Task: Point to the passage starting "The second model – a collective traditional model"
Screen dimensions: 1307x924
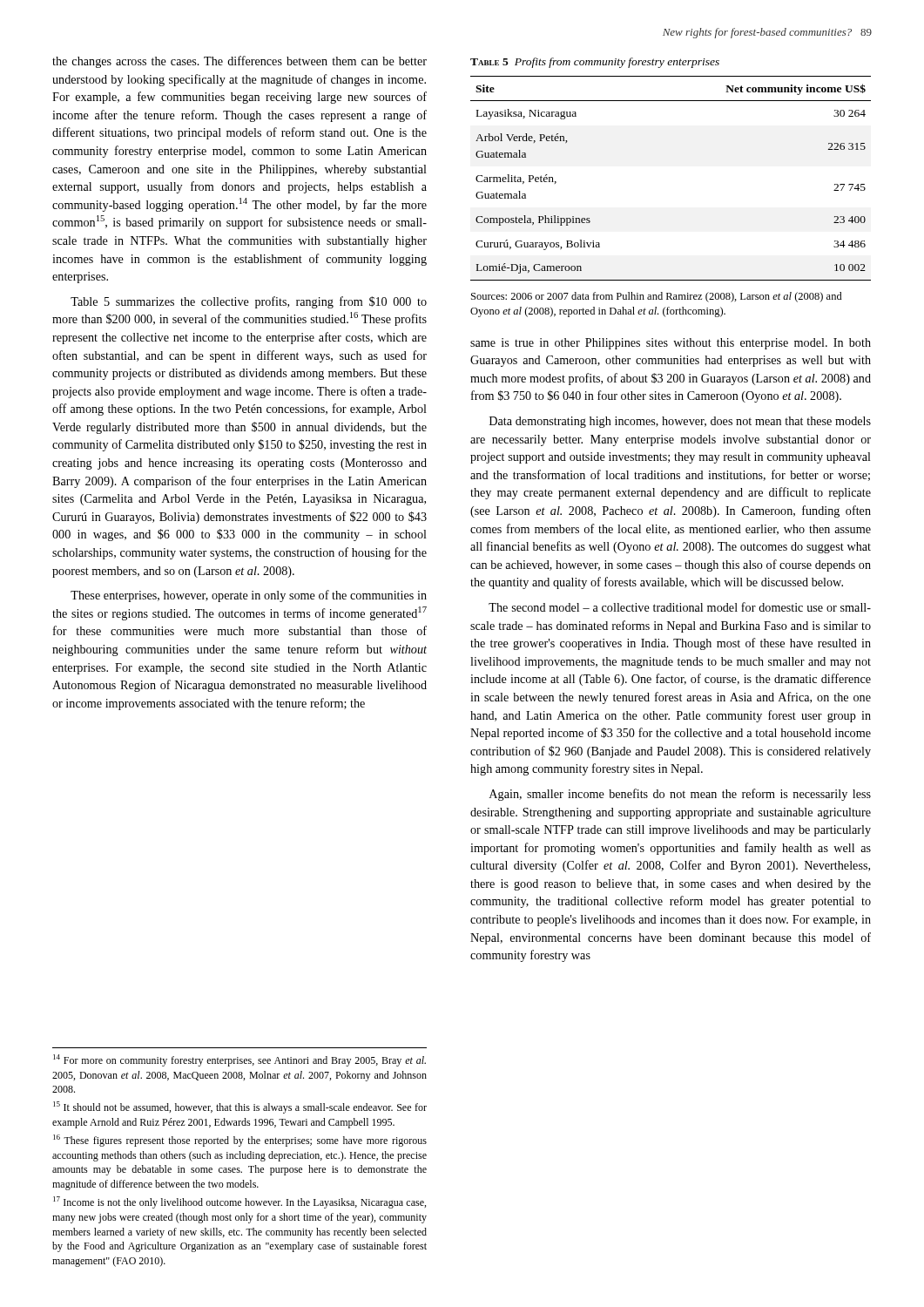Action: [671, 688]
